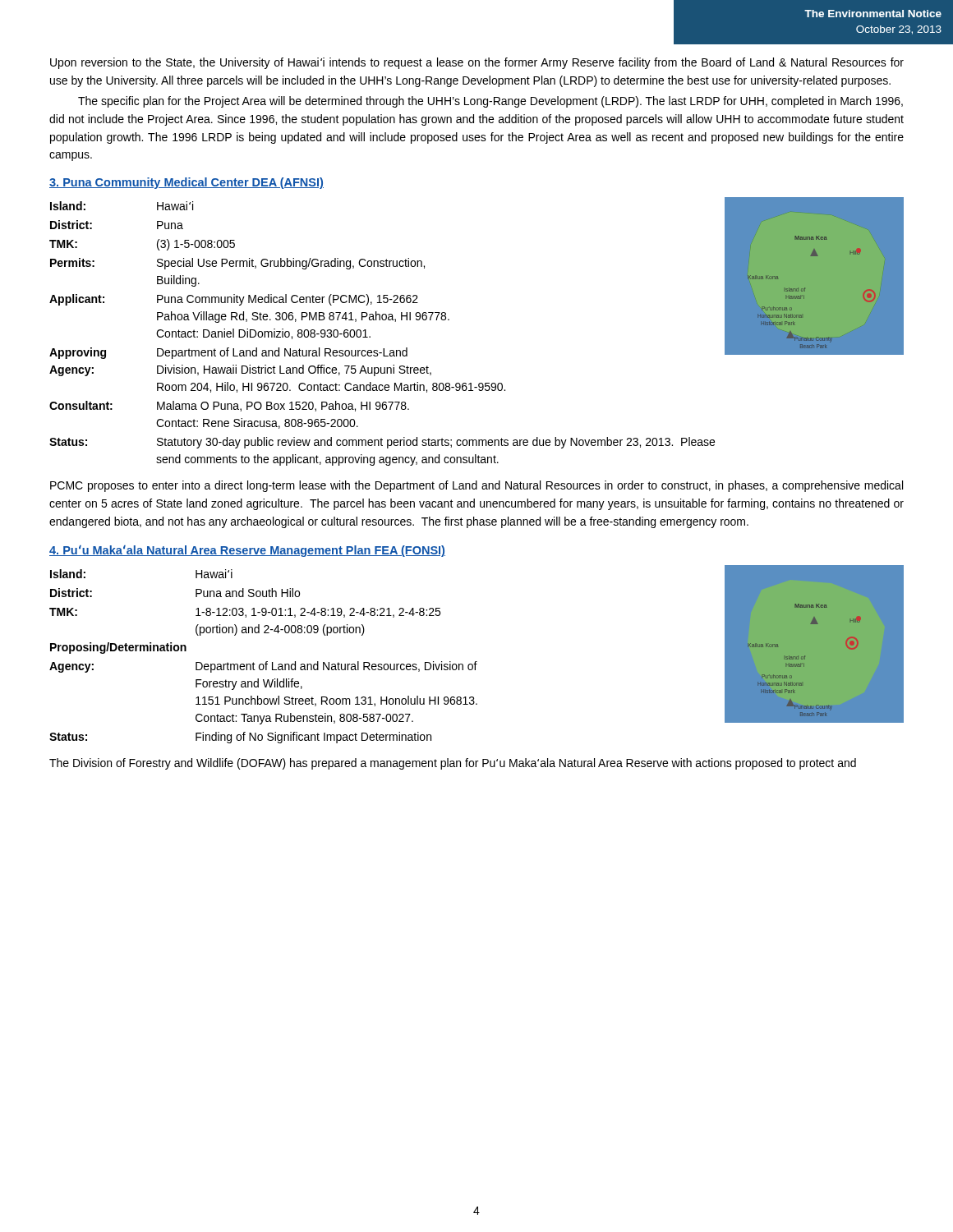Locate the text block containing "Upon reversion to the"
Viewport: 953px width, 1232px height.
click(x=476, y=109)
